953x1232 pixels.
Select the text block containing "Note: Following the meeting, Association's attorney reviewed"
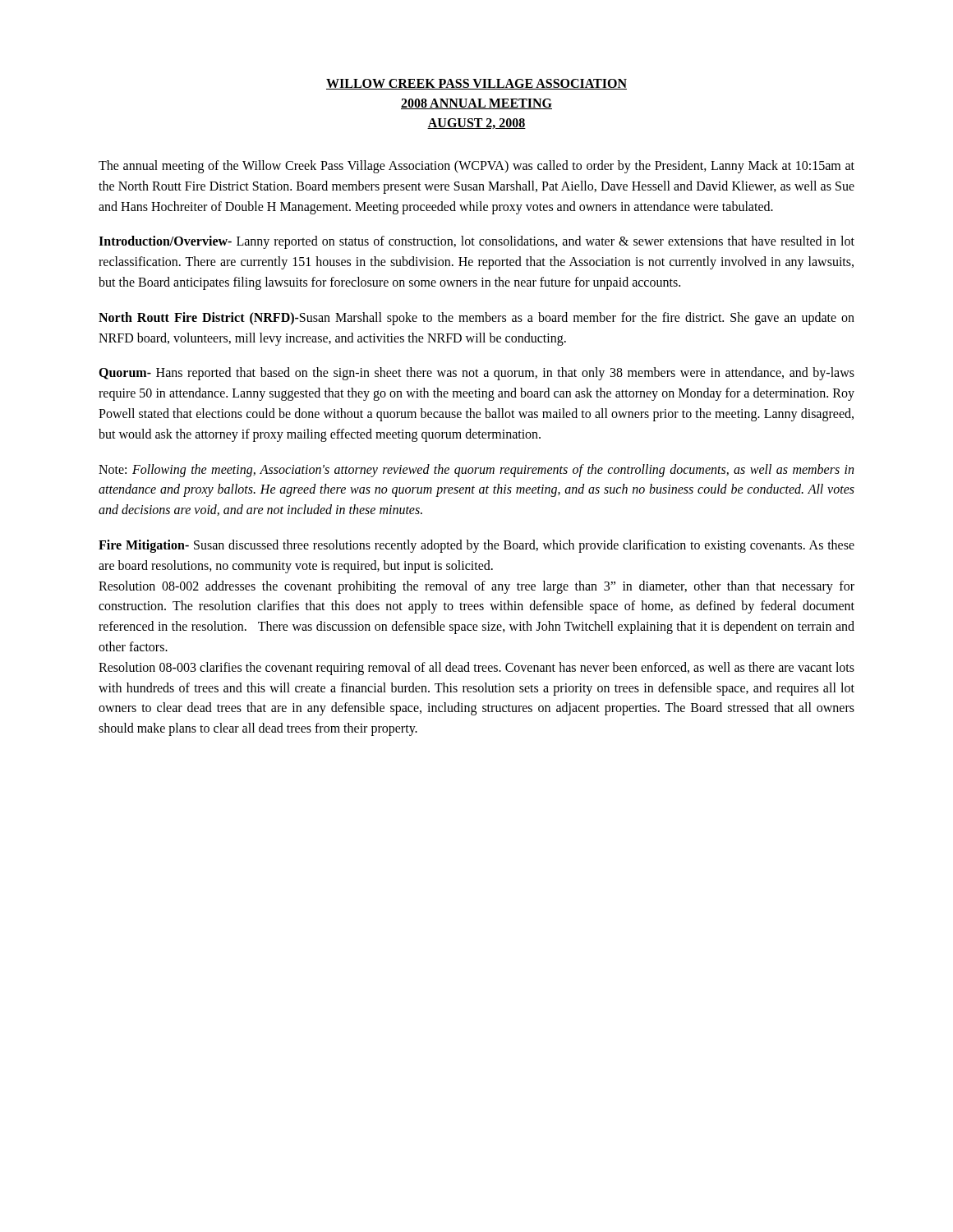[x=476, y=489]
